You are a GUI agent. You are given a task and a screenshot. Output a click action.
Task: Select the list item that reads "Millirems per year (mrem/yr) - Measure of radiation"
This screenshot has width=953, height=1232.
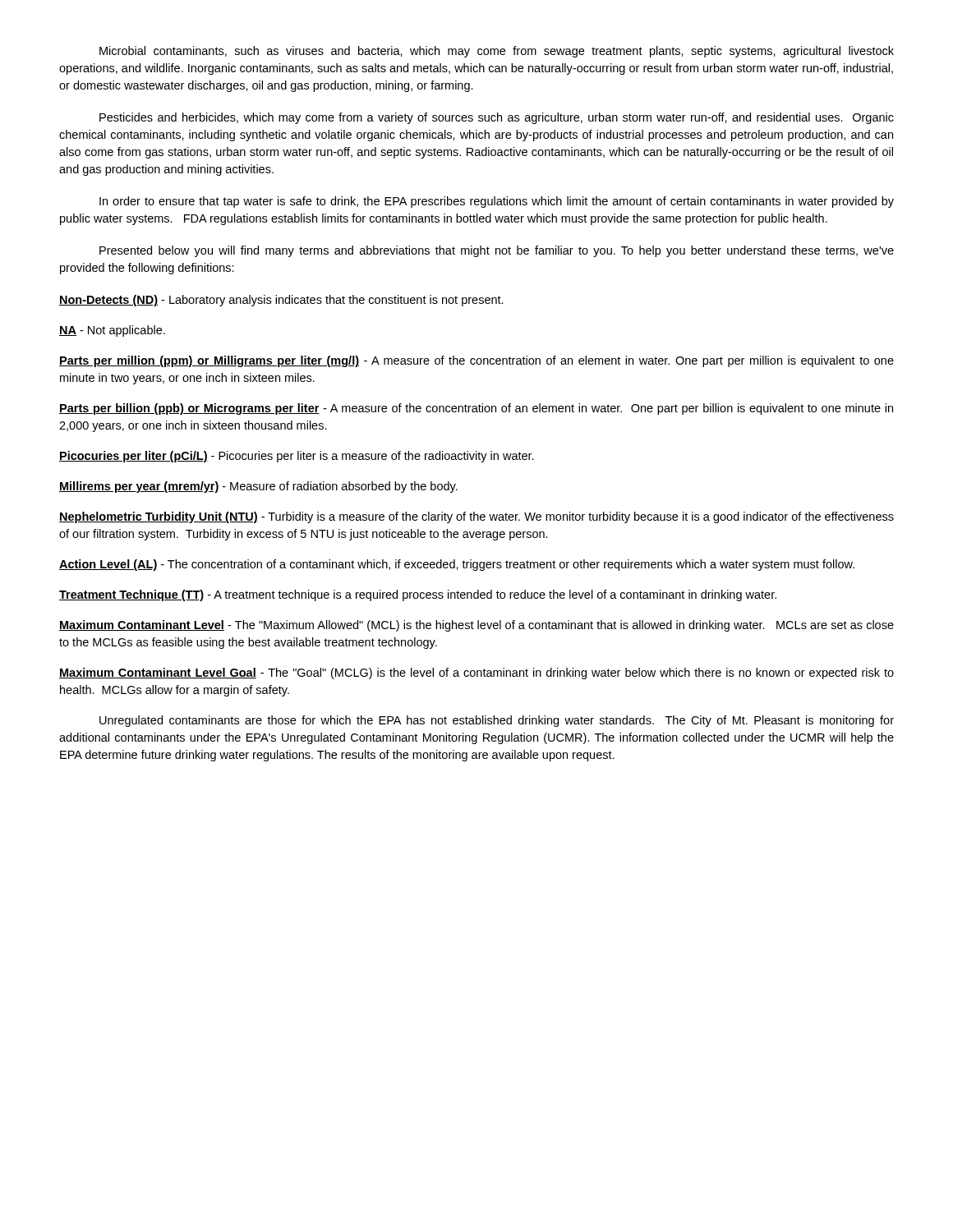(x=258, y=487)
